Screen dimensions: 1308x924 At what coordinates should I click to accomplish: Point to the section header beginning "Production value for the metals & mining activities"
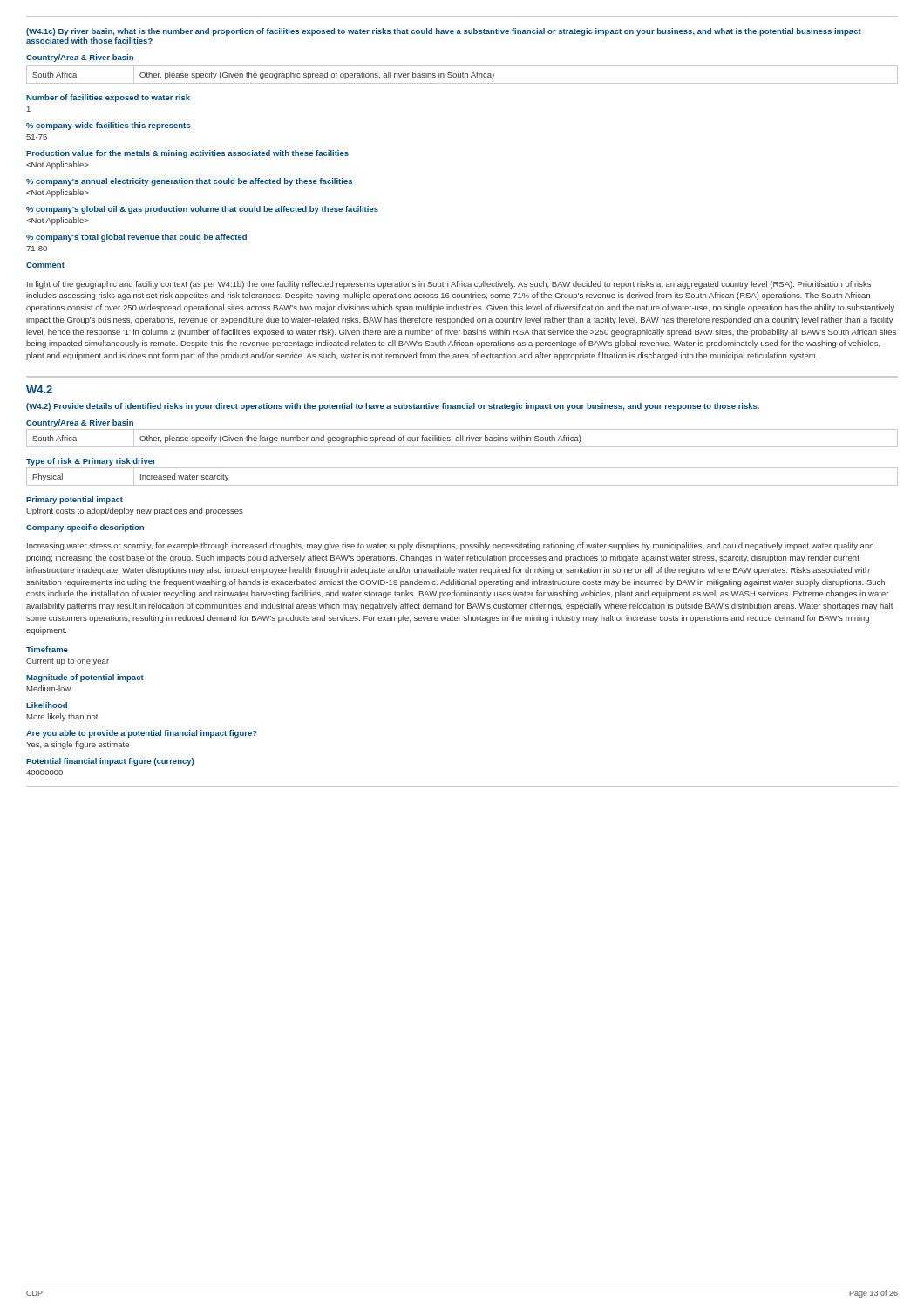pos(187,154)
